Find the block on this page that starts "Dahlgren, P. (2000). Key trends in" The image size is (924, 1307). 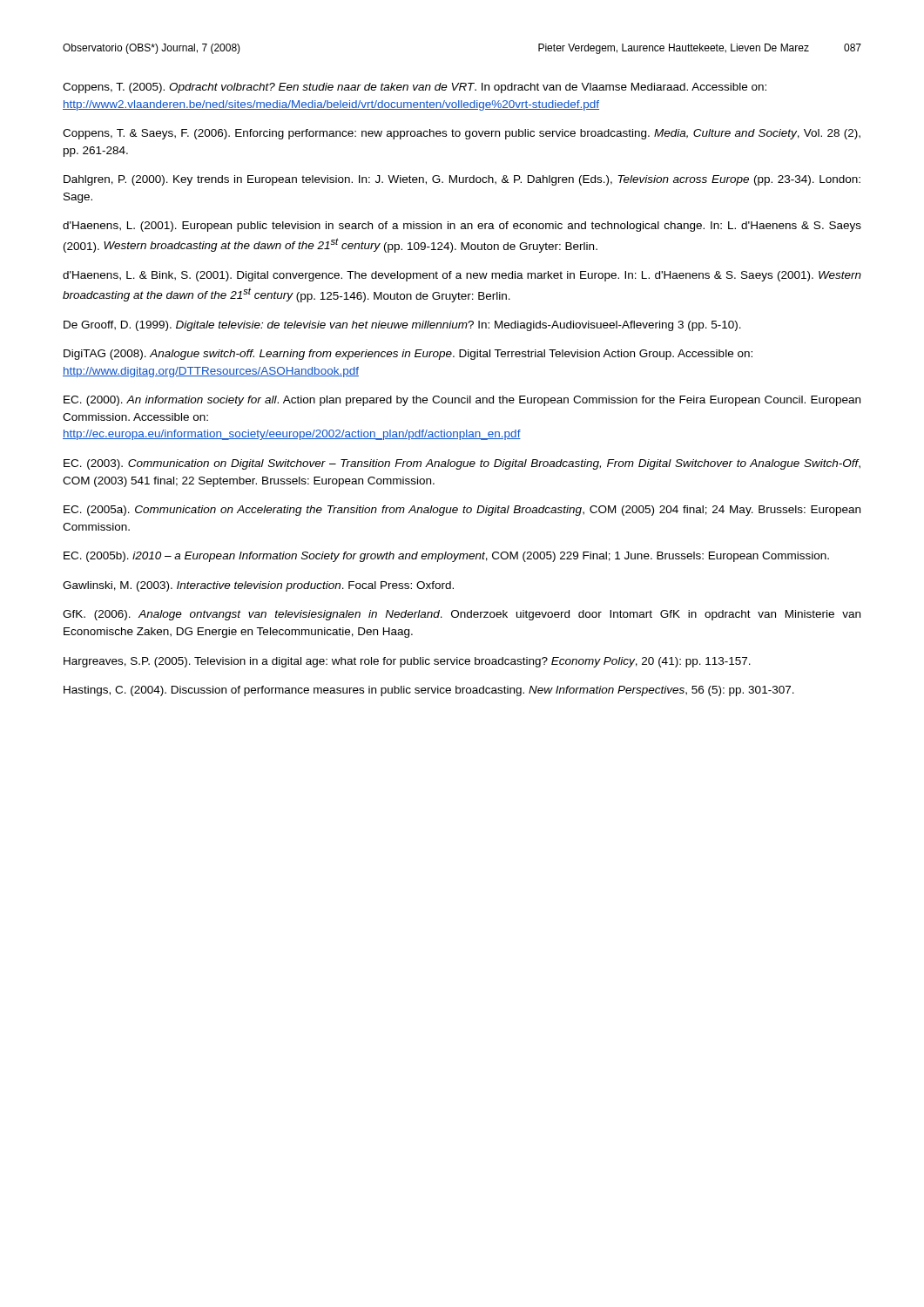click(462, 188)
